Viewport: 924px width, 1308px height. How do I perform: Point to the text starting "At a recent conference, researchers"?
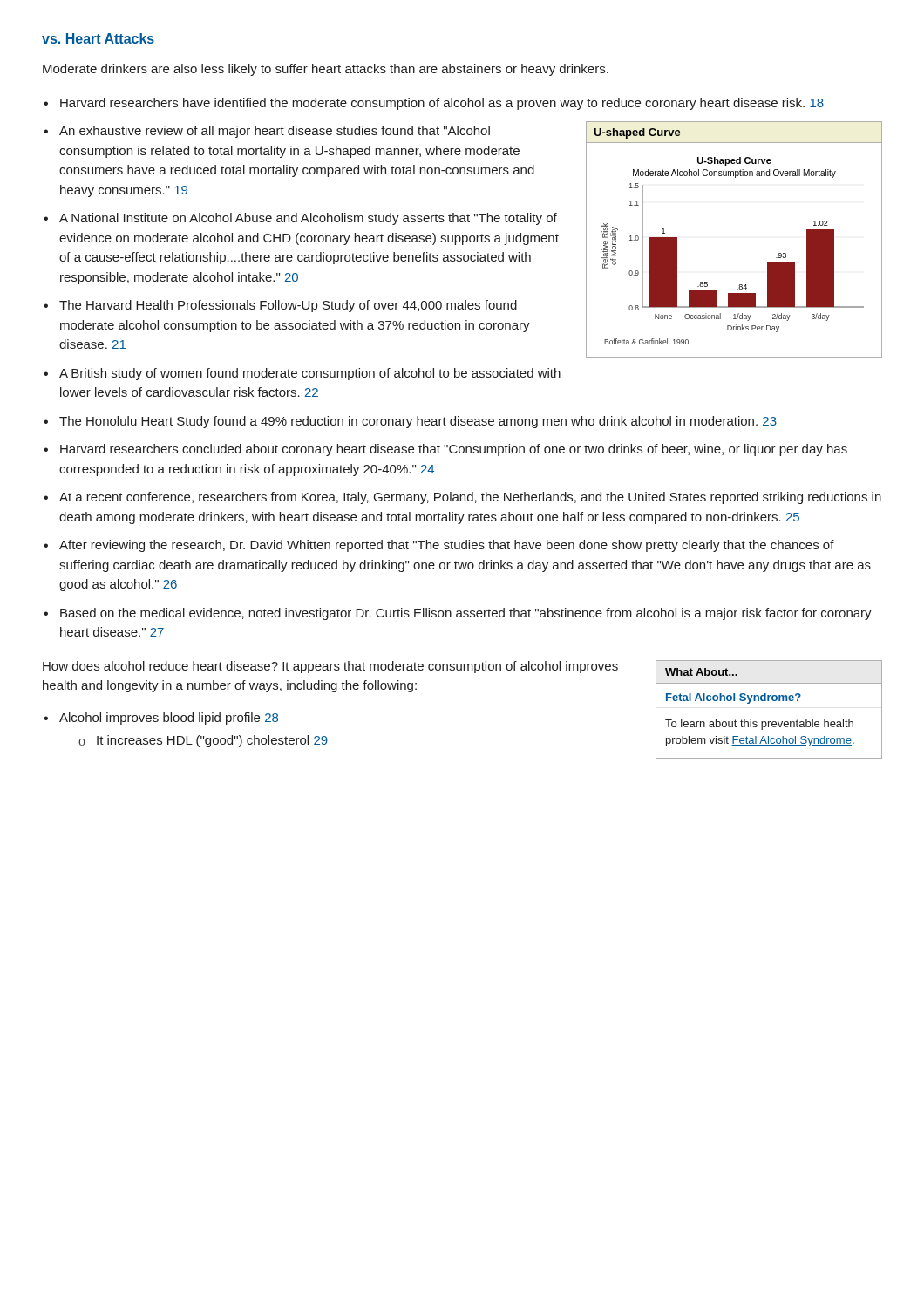click(x=470, y=506)
